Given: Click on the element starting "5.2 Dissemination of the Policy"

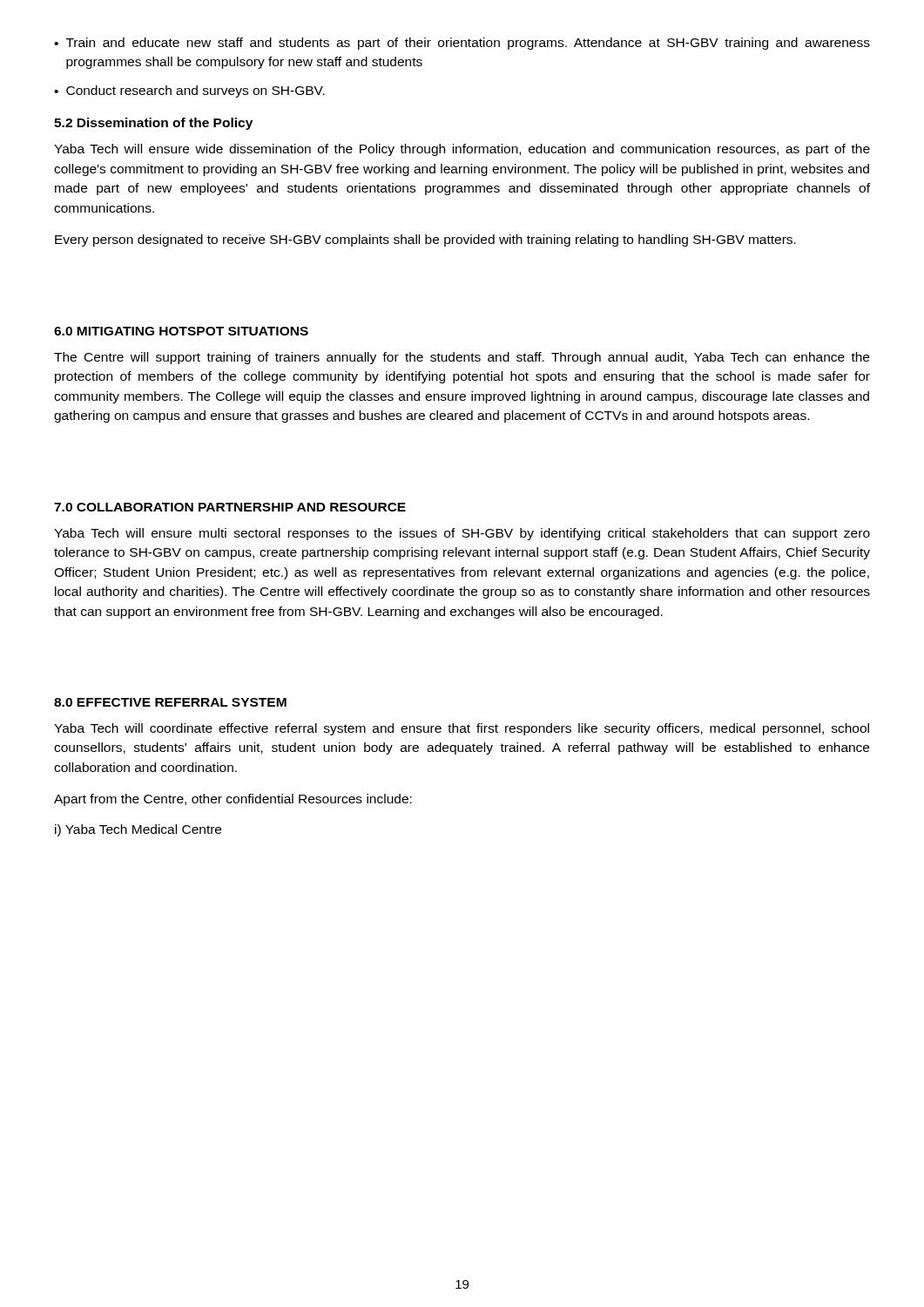Looking at the screenshot, I should point(153,123).
